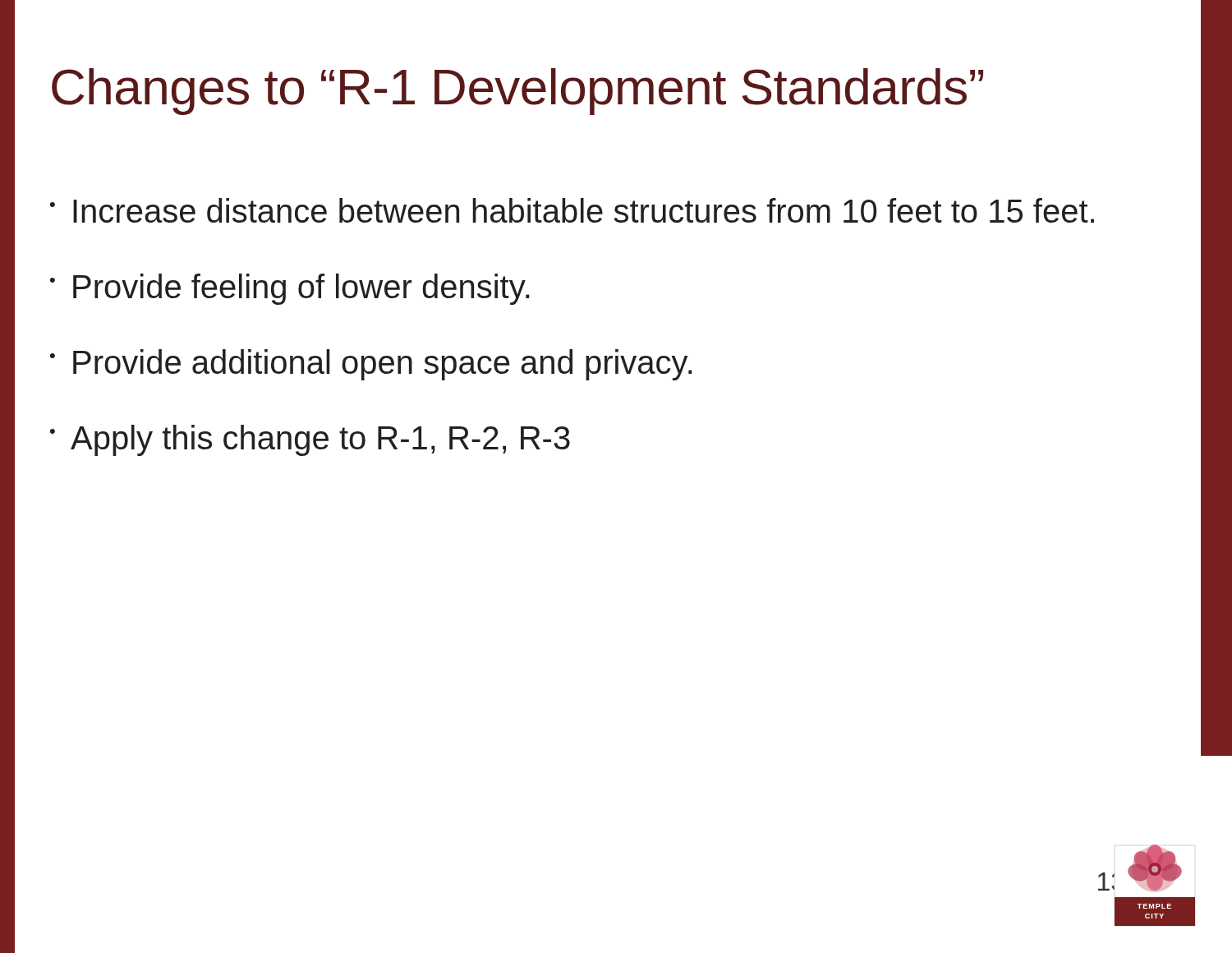Select the element starting "• Increase distance between habitable structures"
The image size is (1232, 953).
(x=591, y=211)
